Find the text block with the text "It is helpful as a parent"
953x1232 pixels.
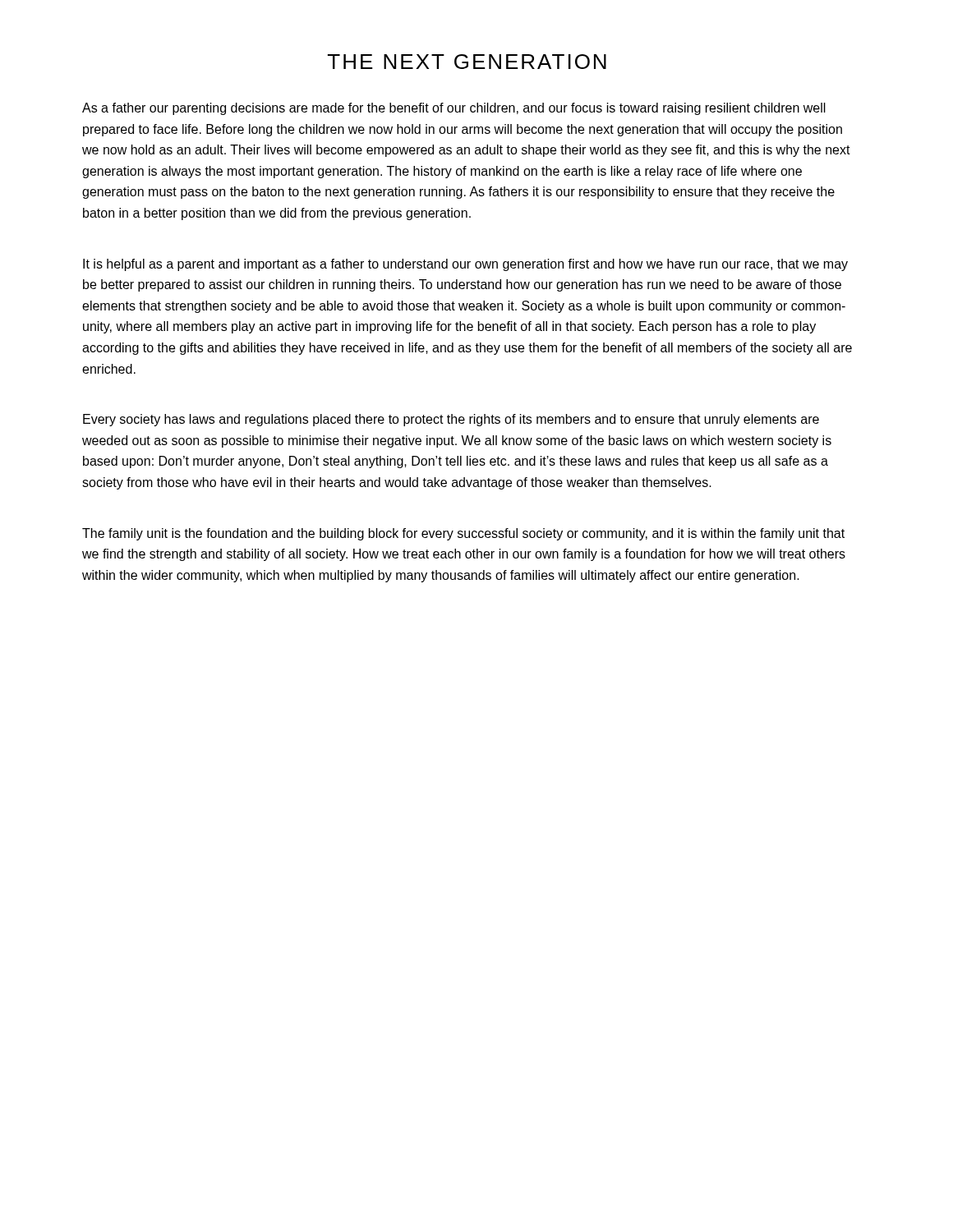point(467,316)
